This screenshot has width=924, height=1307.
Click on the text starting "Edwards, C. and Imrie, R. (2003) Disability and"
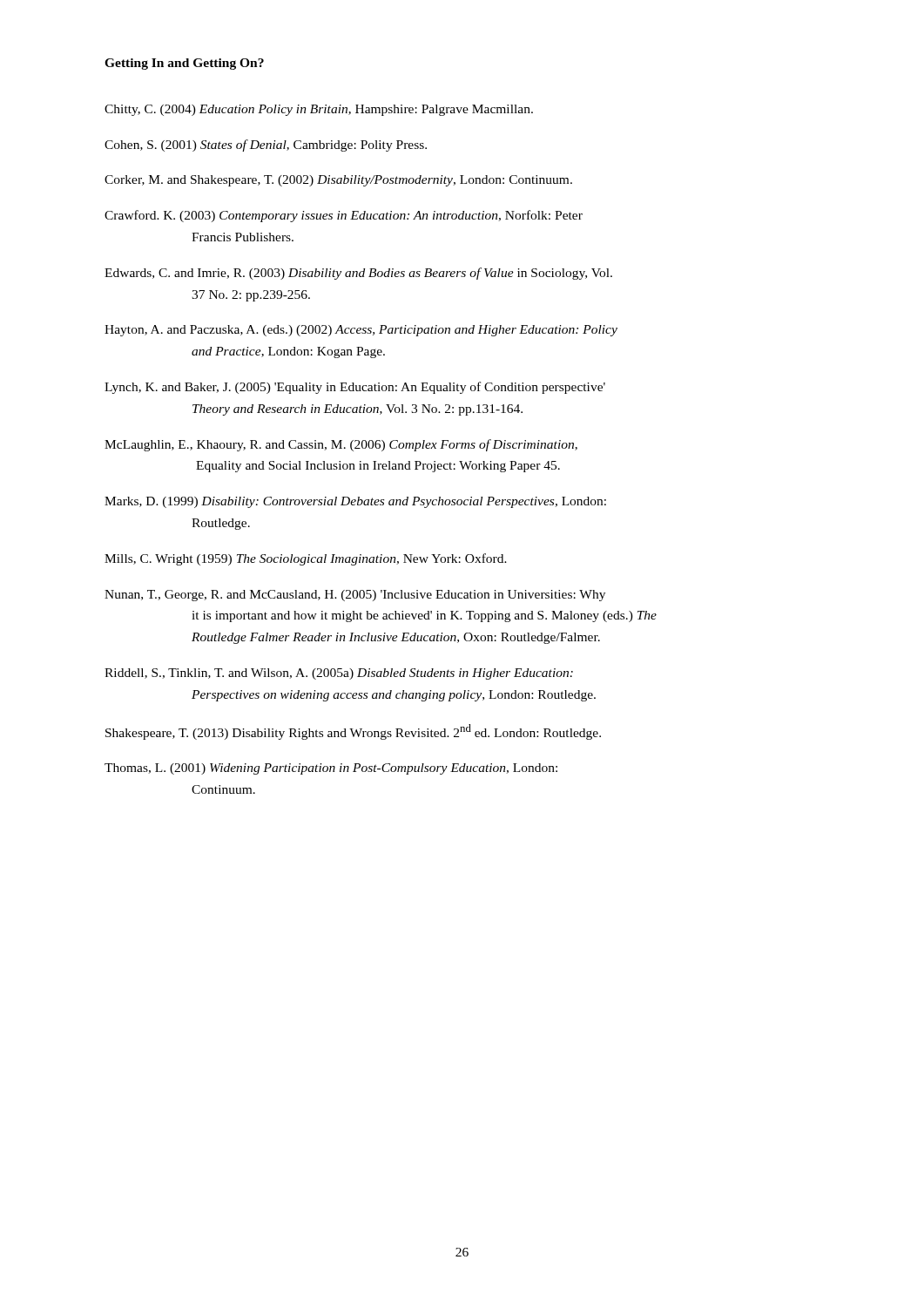(x=471, y=284)
